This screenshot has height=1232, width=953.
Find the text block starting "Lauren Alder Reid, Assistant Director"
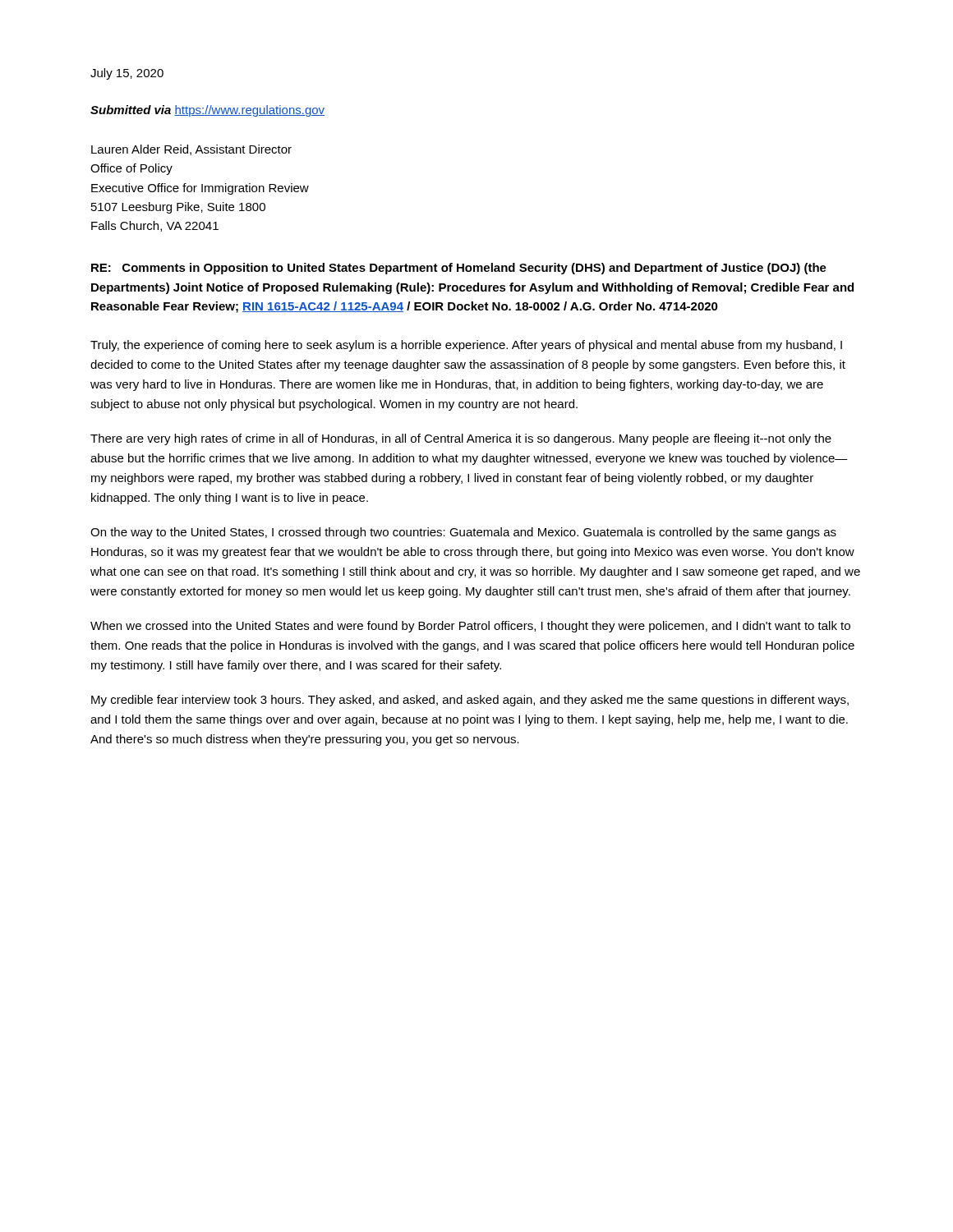point(199,187)
